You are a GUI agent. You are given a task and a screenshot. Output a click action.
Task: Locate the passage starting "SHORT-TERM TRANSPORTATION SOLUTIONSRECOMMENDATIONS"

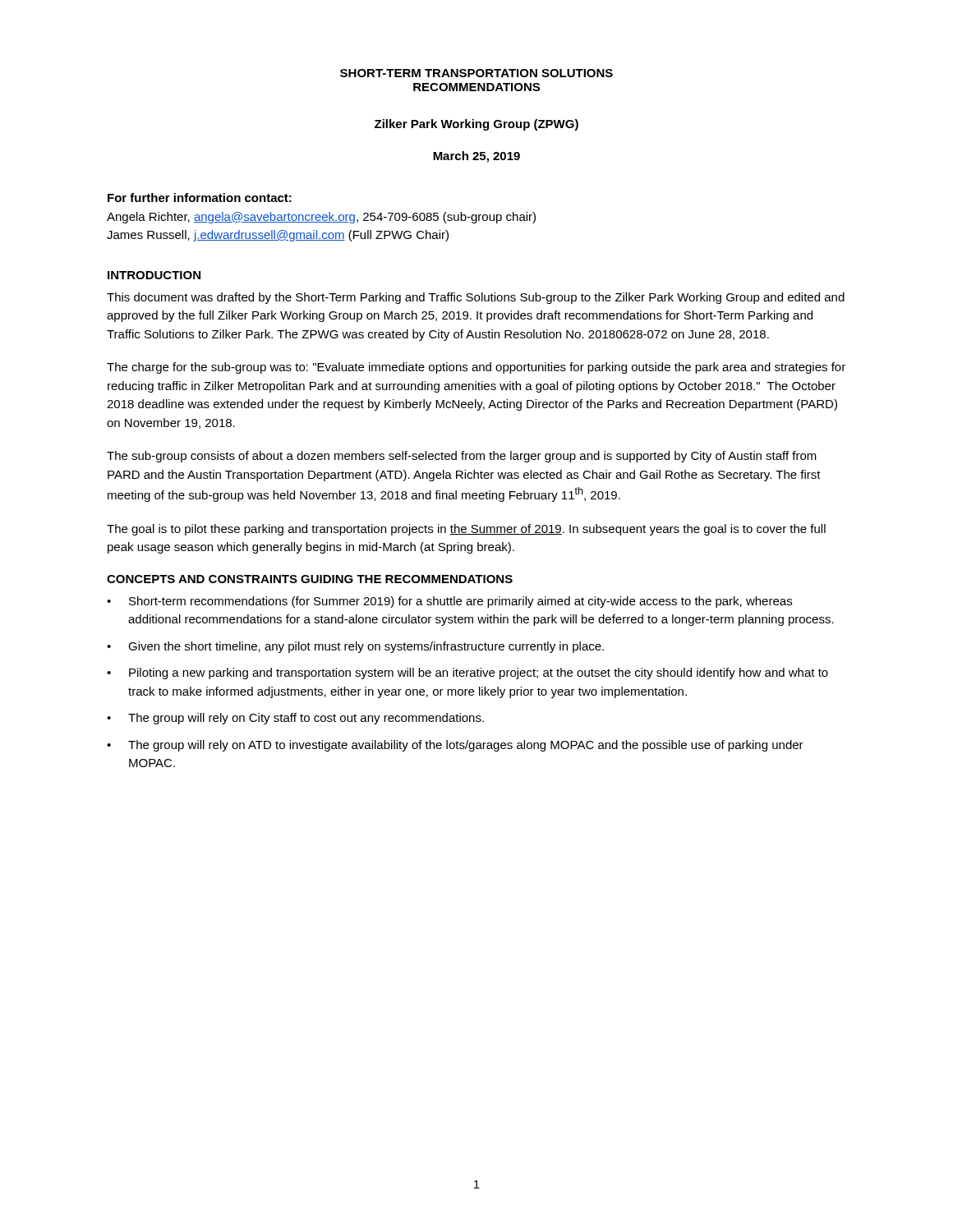pos(476,80)
